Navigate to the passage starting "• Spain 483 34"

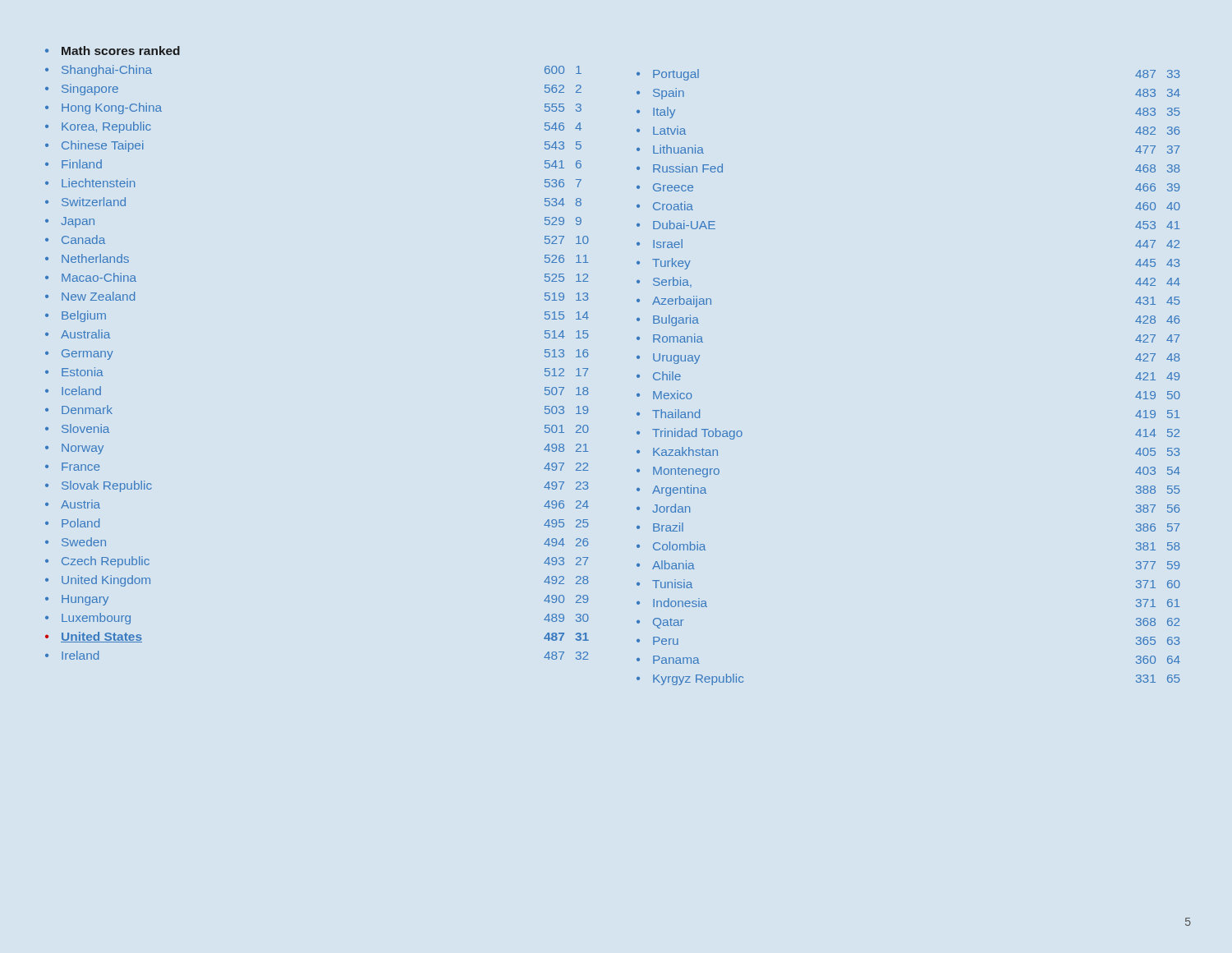672,93
